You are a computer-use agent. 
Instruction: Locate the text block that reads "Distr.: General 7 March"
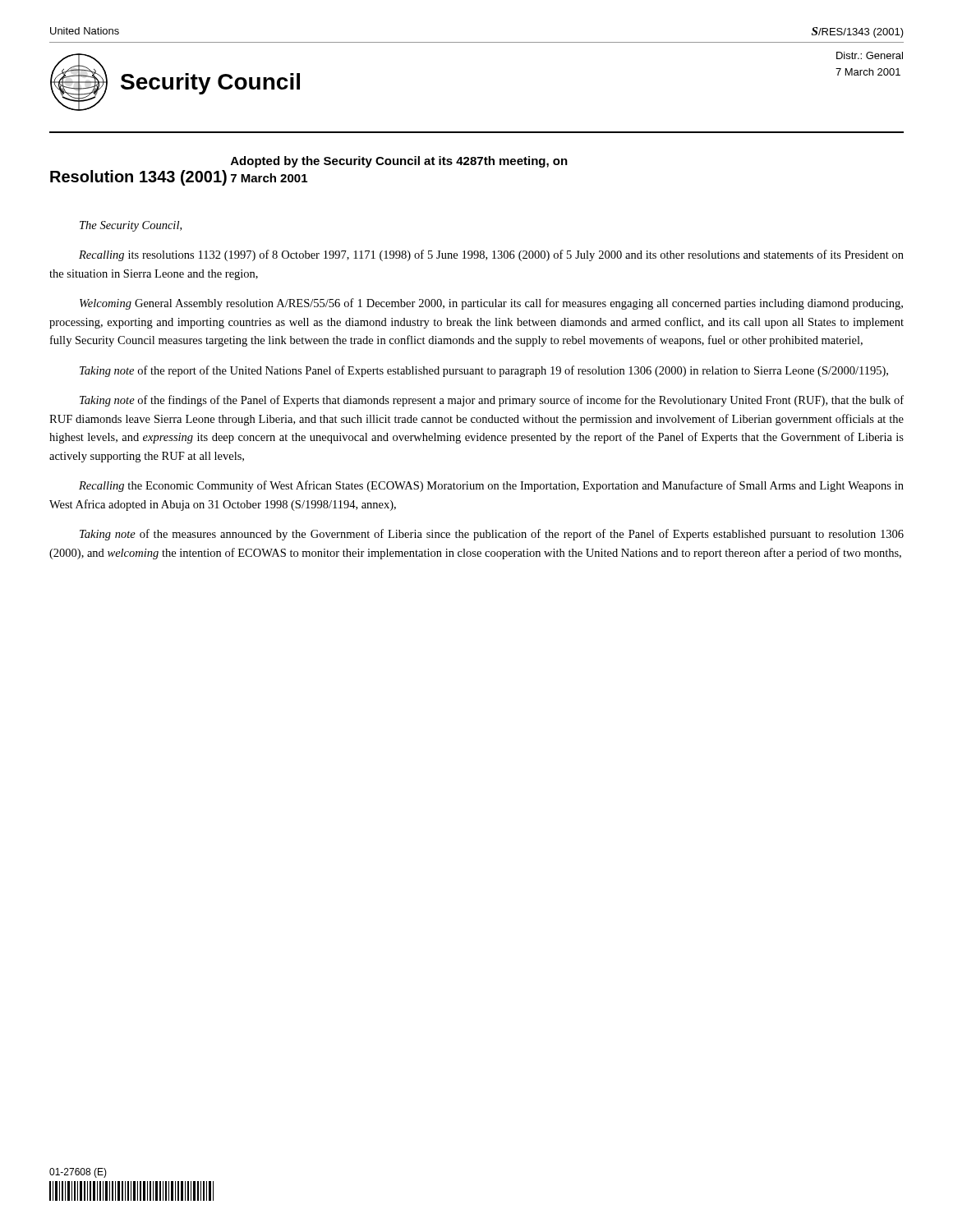(870, 63)
